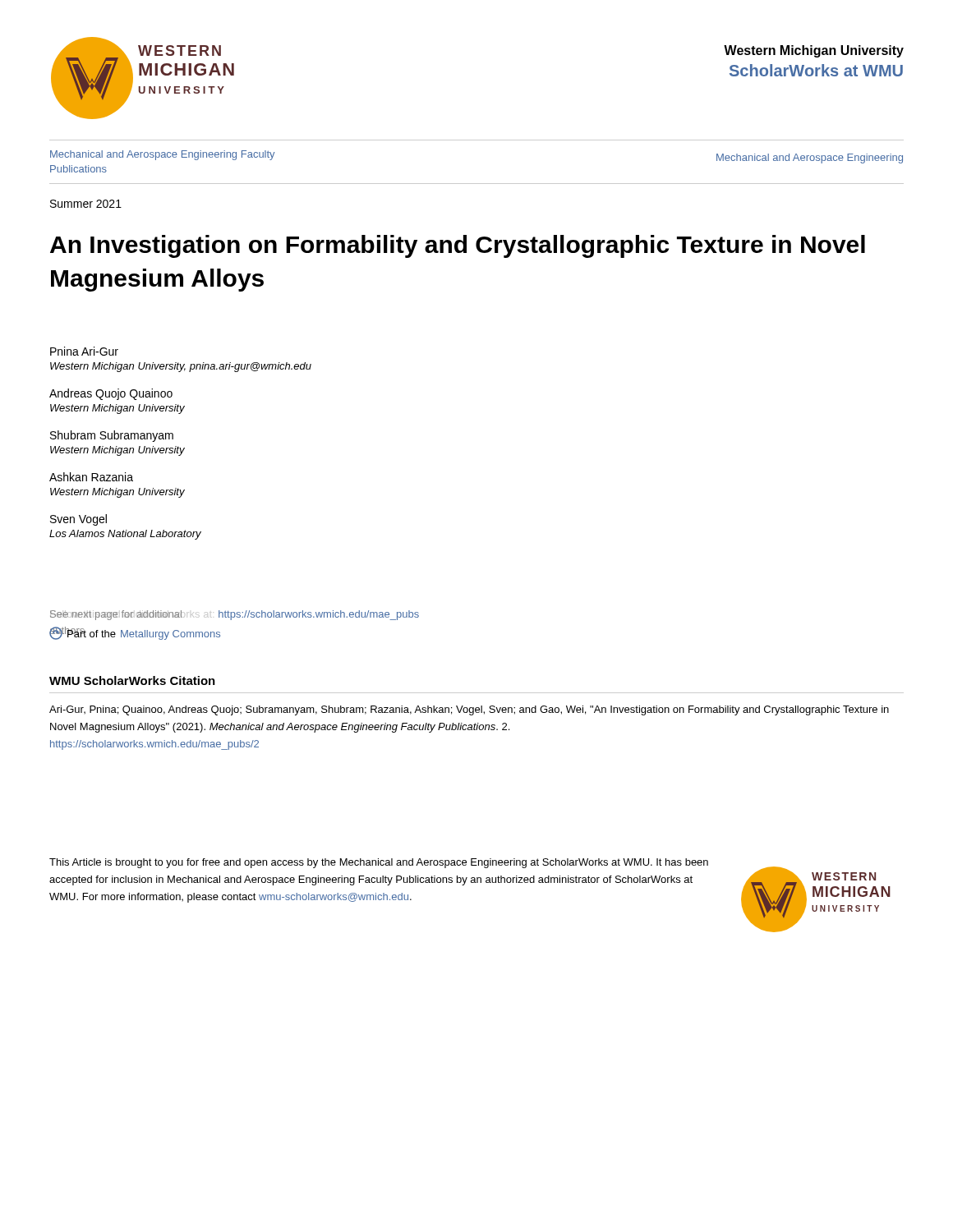Select the text with the text "Andreas Quojo Quainoo Western Michigan University"
Image resolution: width=953 pixels, height=1232 pixels.
tap(111, 394)
